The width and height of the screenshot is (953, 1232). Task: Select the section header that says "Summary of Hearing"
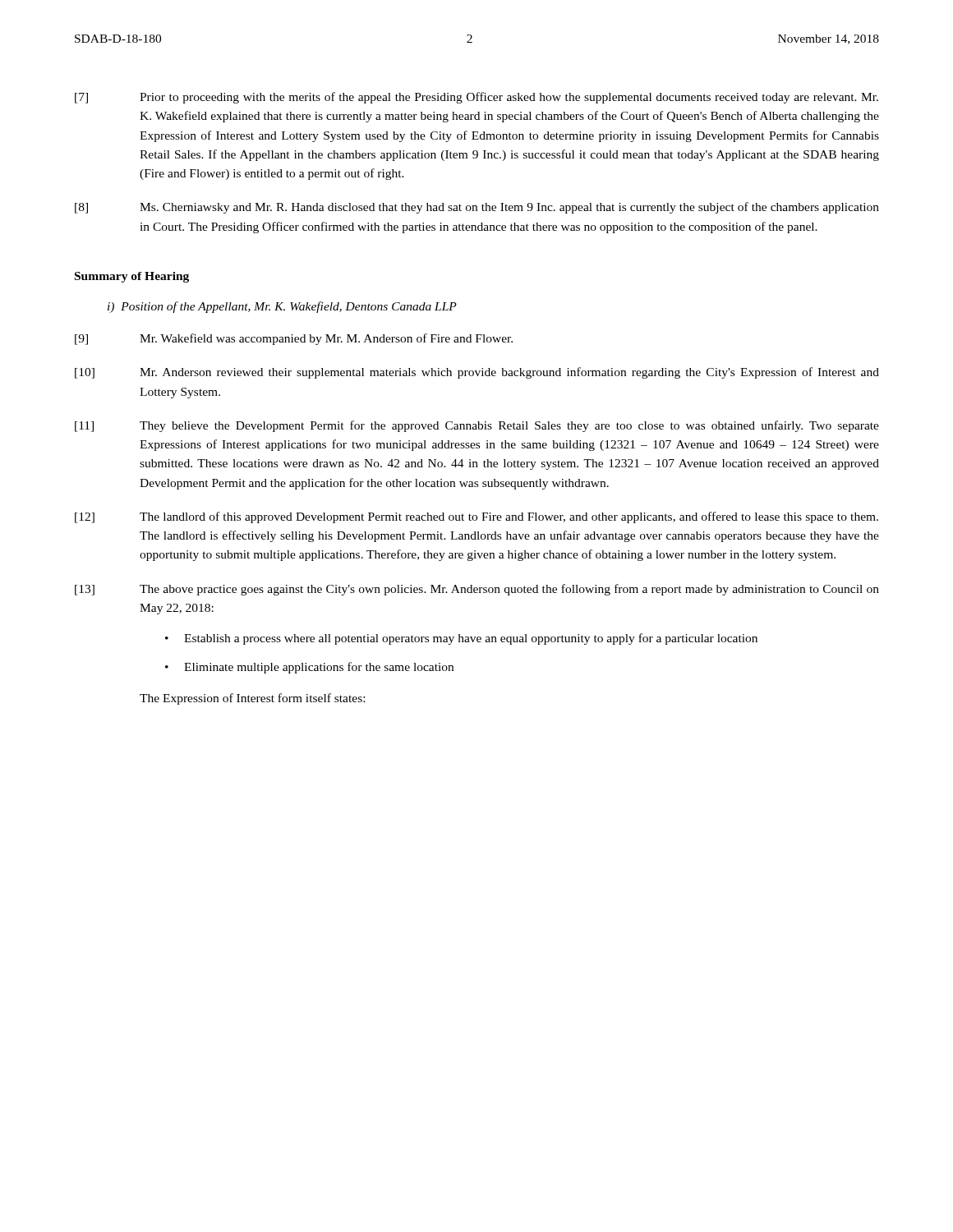132,275
